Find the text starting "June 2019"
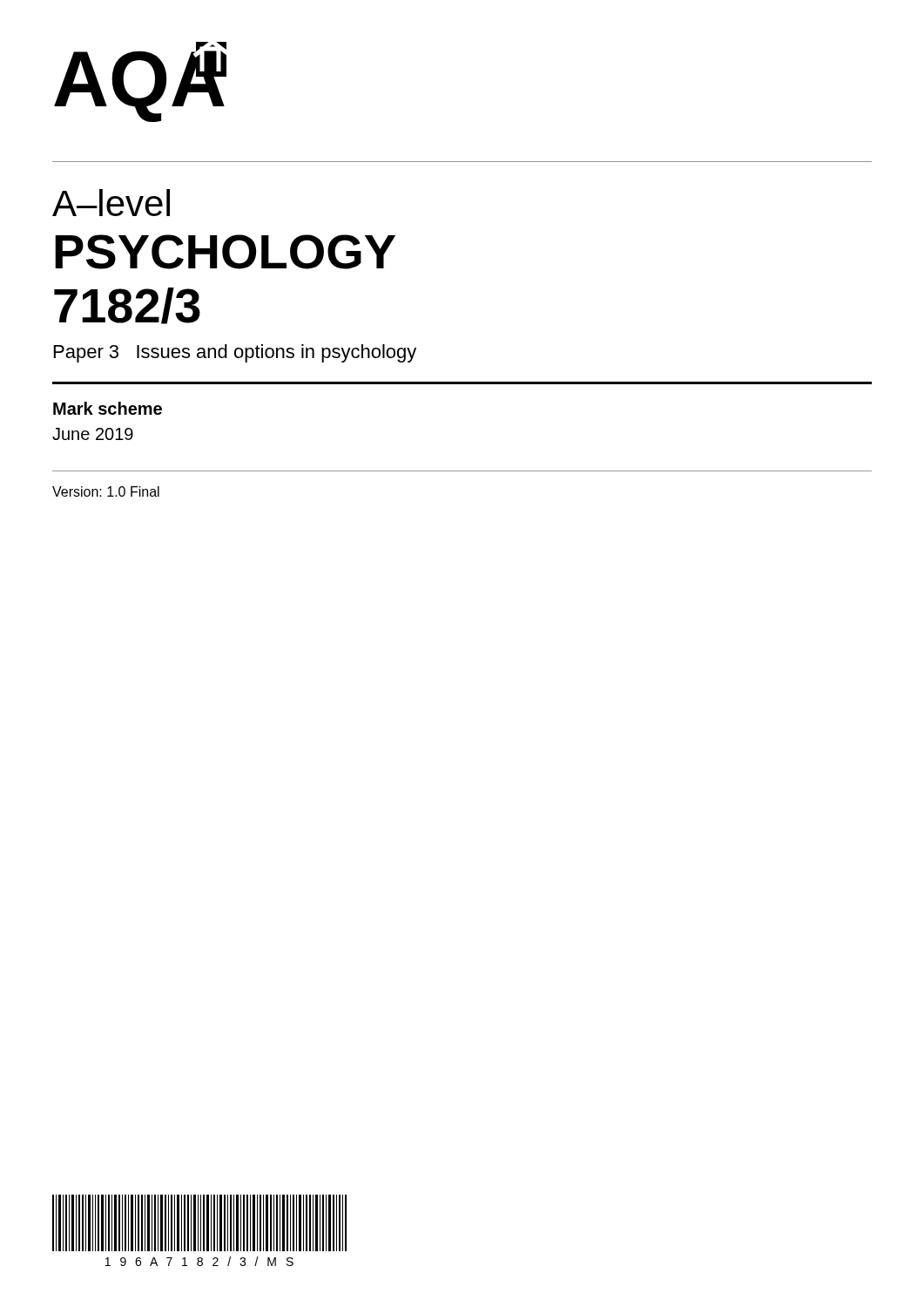Viewport: 924px width, 1307px height. click(93, 434)
